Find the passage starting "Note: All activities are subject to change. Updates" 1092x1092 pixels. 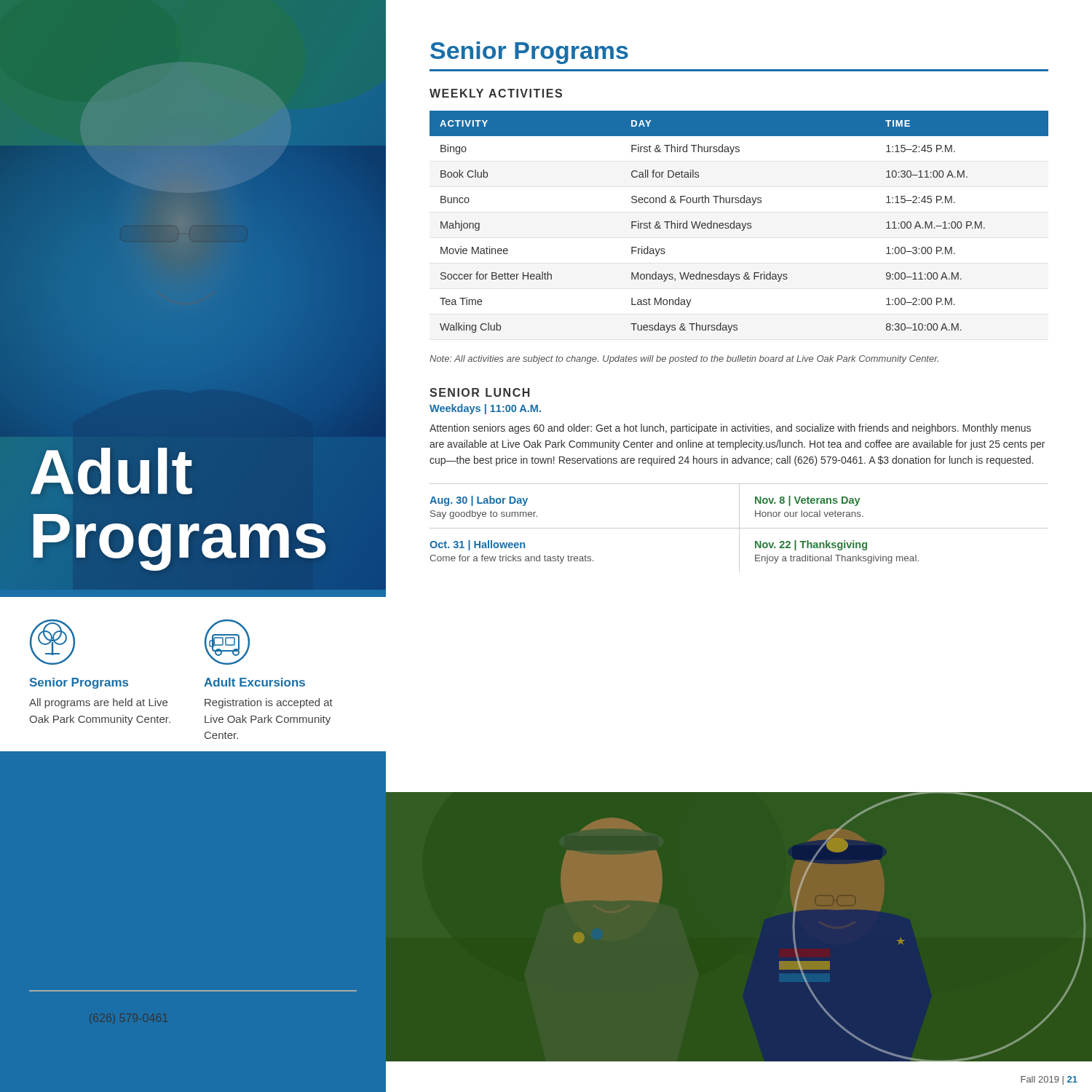click(739, 359)
